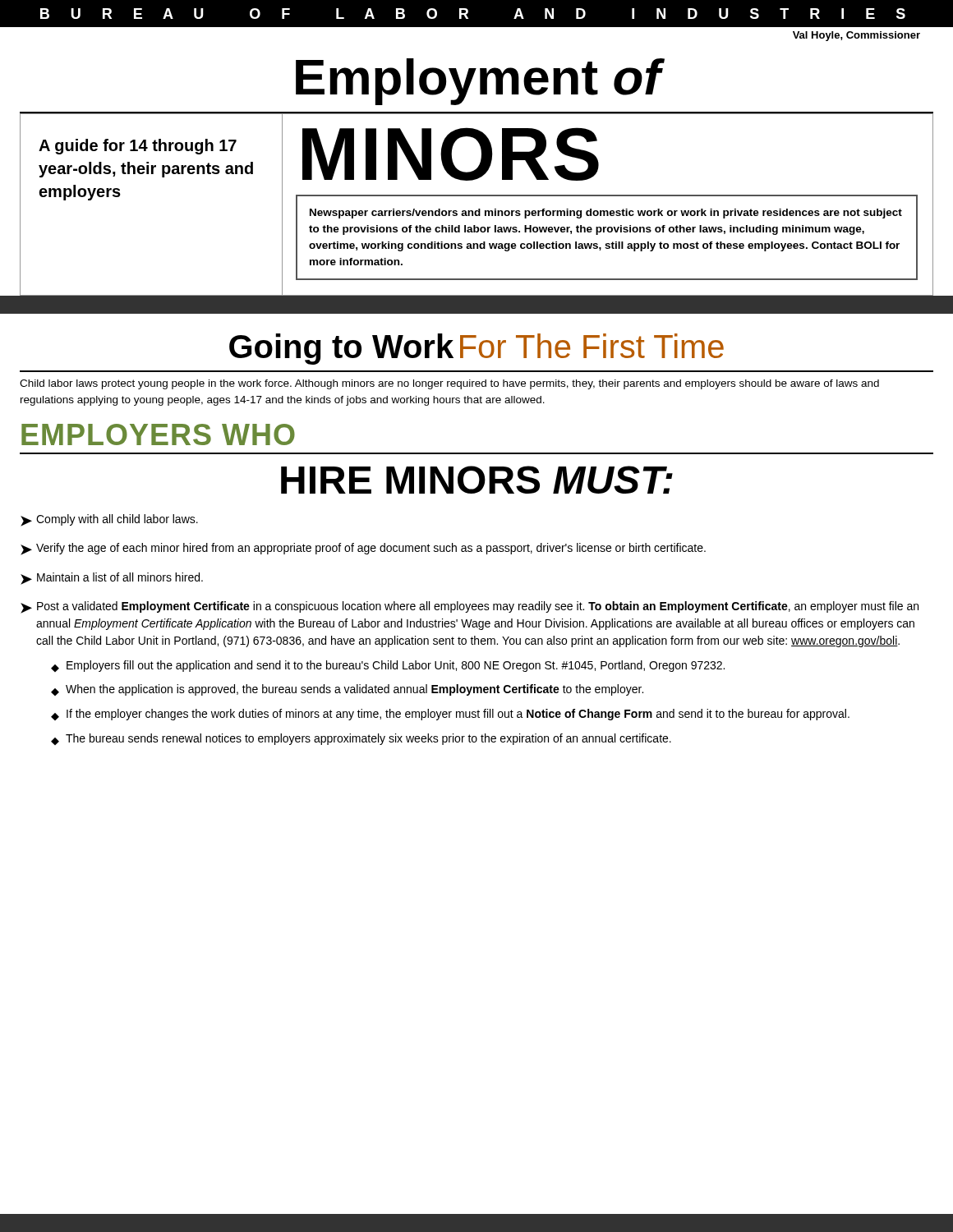Viewport: 953px width, 1232px height.
Task: Find the block starting "◆ The bureau sends"
Action: click(361, 739)
